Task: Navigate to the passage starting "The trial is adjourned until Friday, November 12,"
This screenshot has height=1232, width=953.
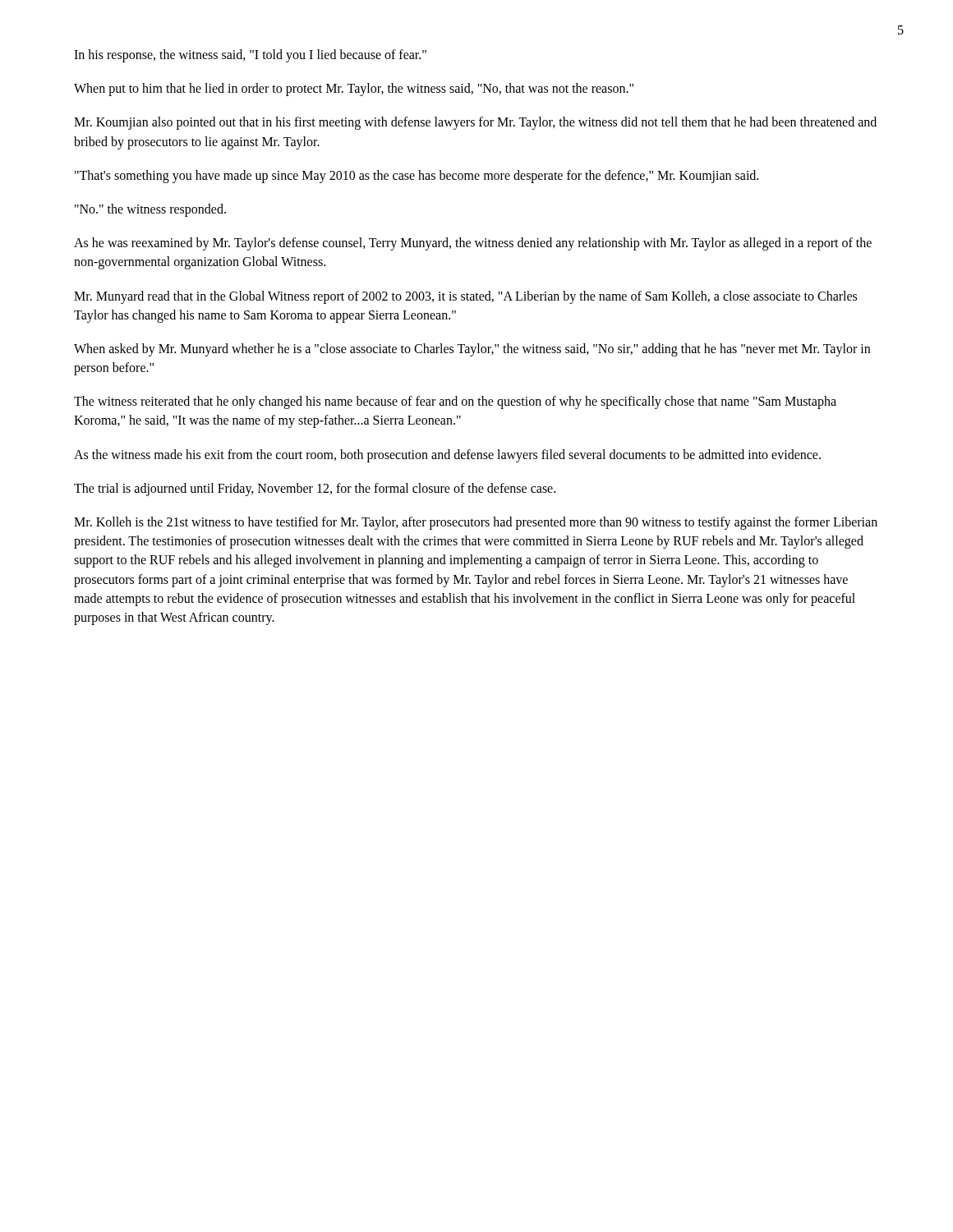Action: [315, 488]
